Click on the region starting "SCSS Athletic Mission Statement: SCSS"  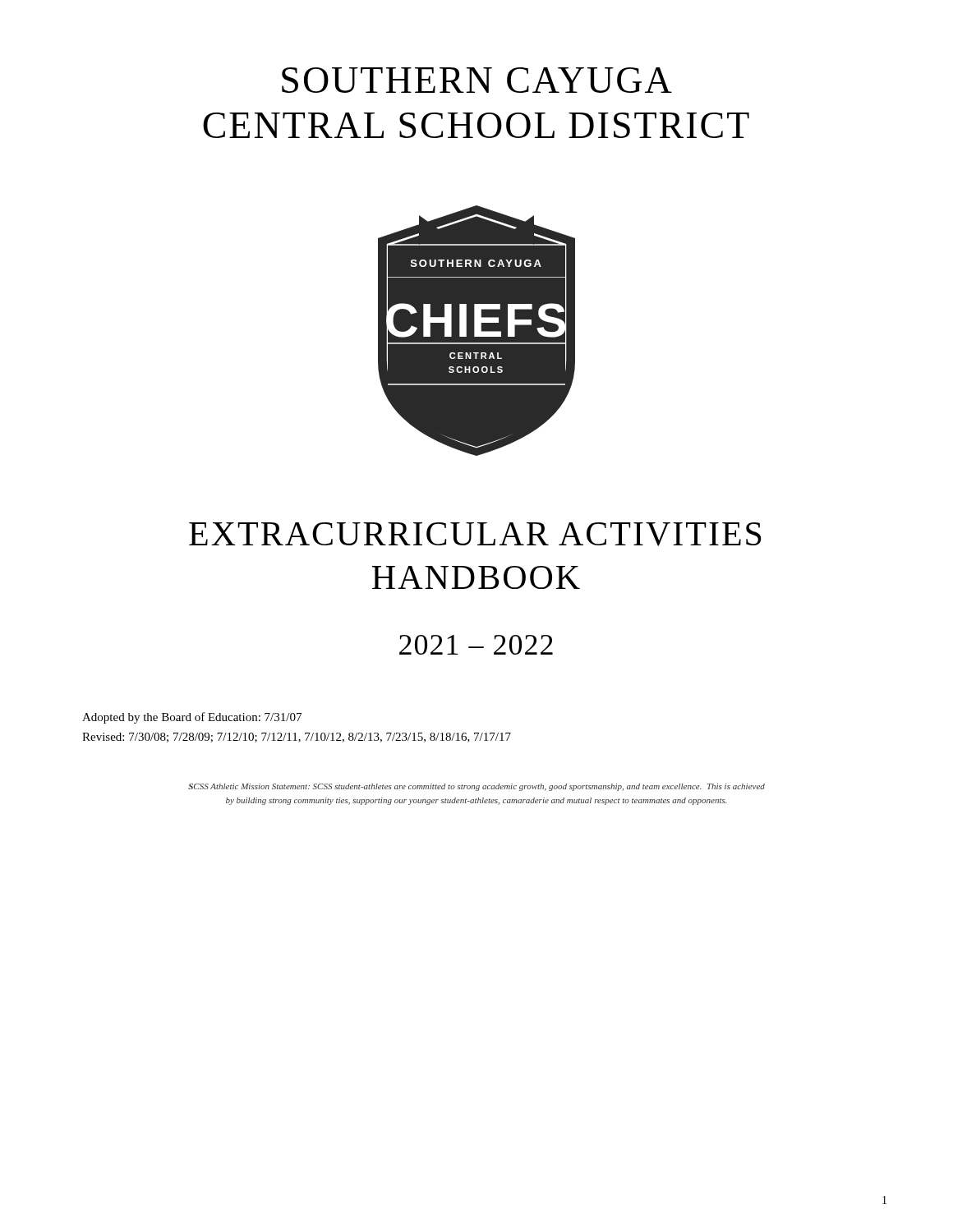[476, 793]
